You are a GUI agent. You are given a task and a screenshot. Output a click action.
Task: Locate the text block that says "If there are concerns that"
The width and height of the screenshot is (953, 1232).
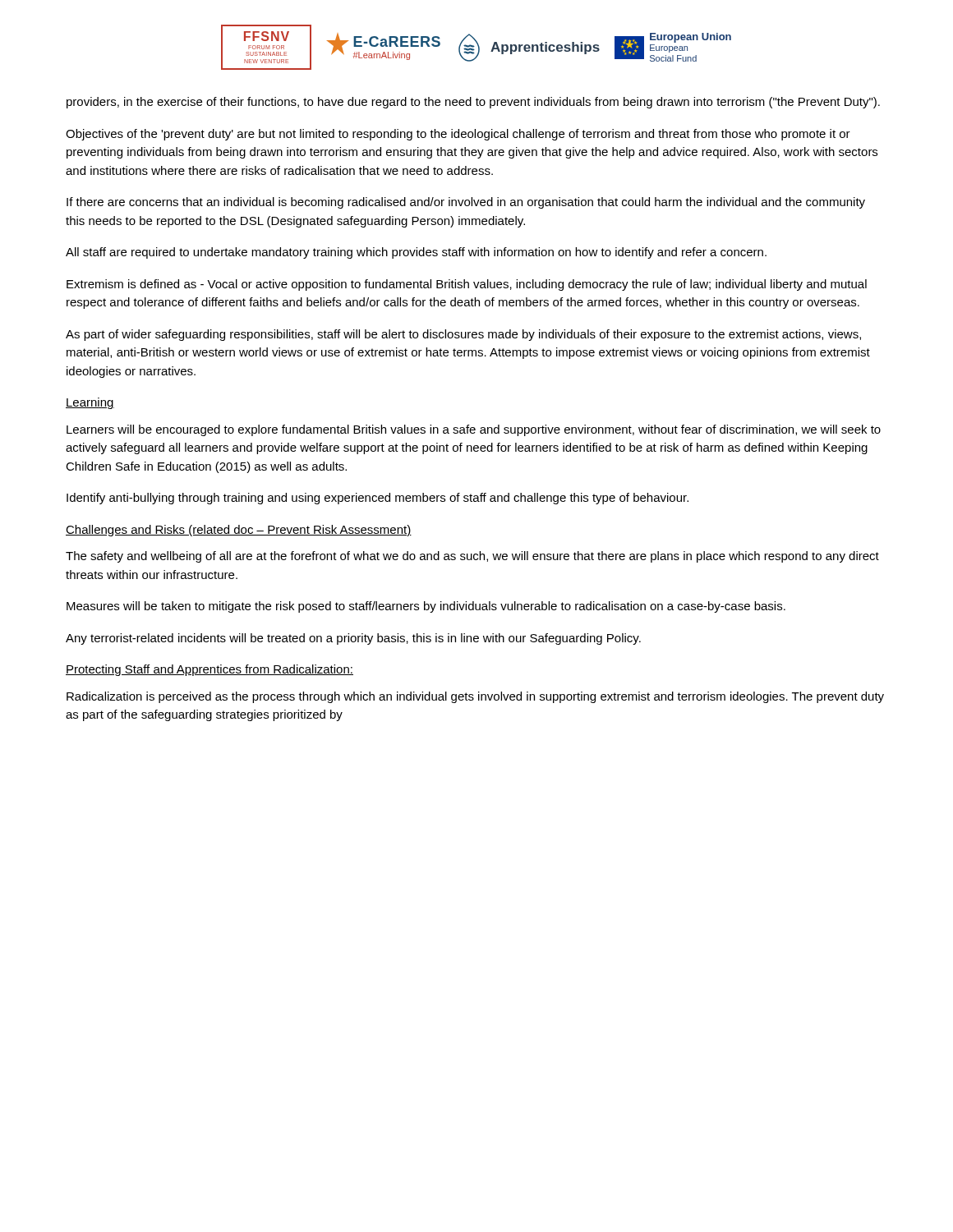[x=476, y=212]
